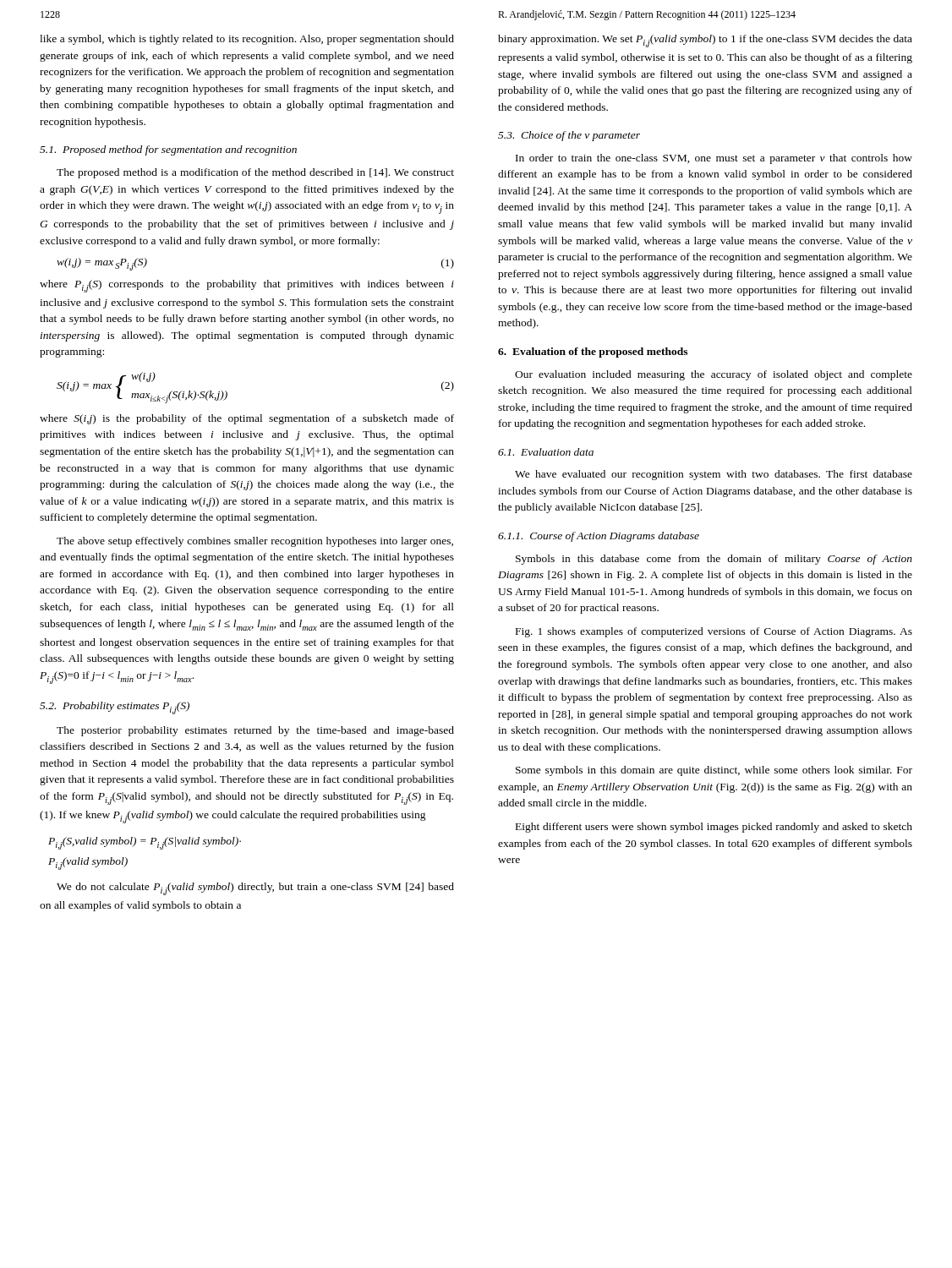Image resolution: width=952 pixels, height=1268 pixels.
Task: Locate the text block with the text "where S(i,j) is the probability"
Action: [247, 468]
